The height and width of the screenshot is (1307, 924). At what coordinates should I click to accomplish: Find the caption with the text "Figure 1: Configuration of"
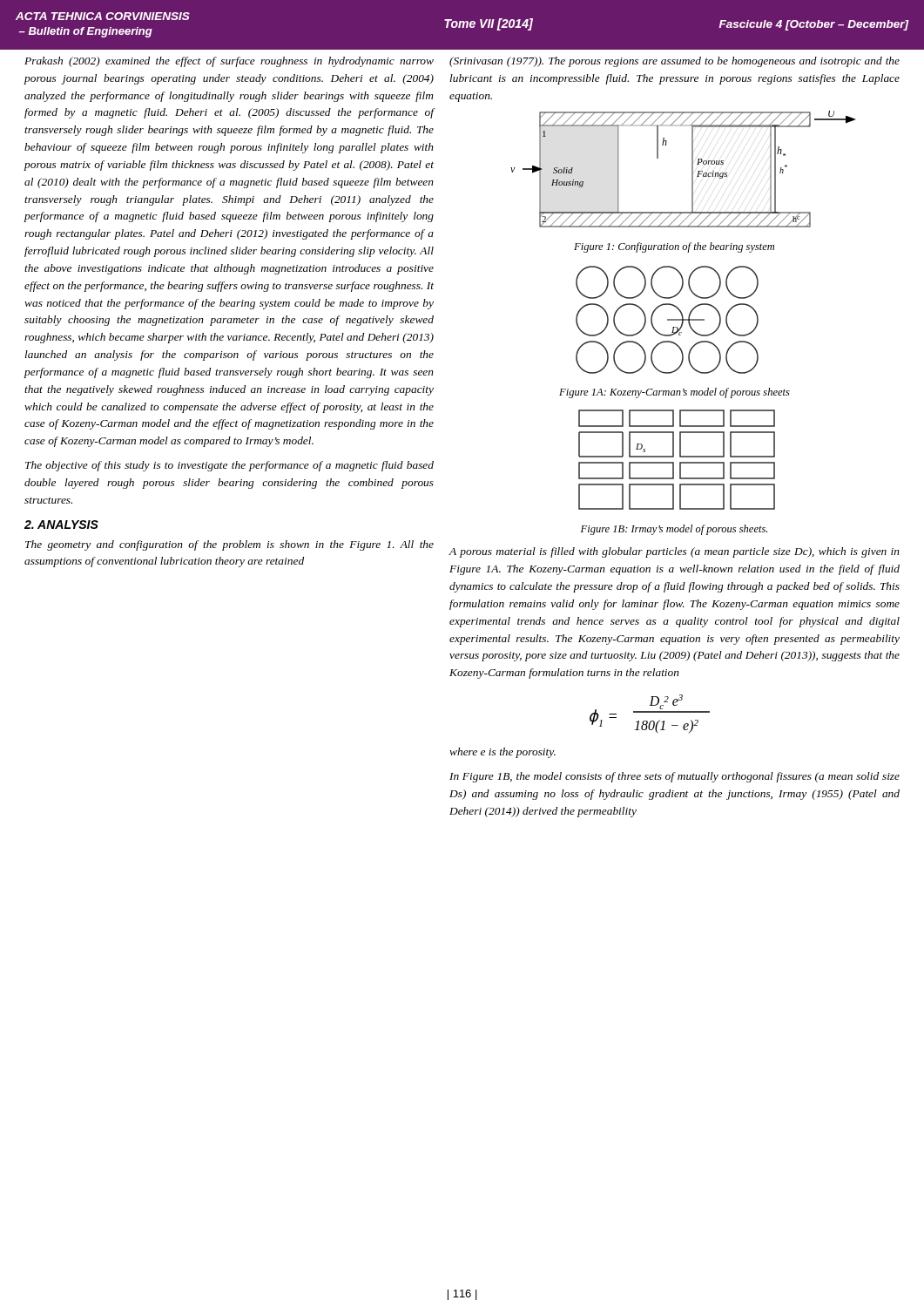(x=674, y=247)
